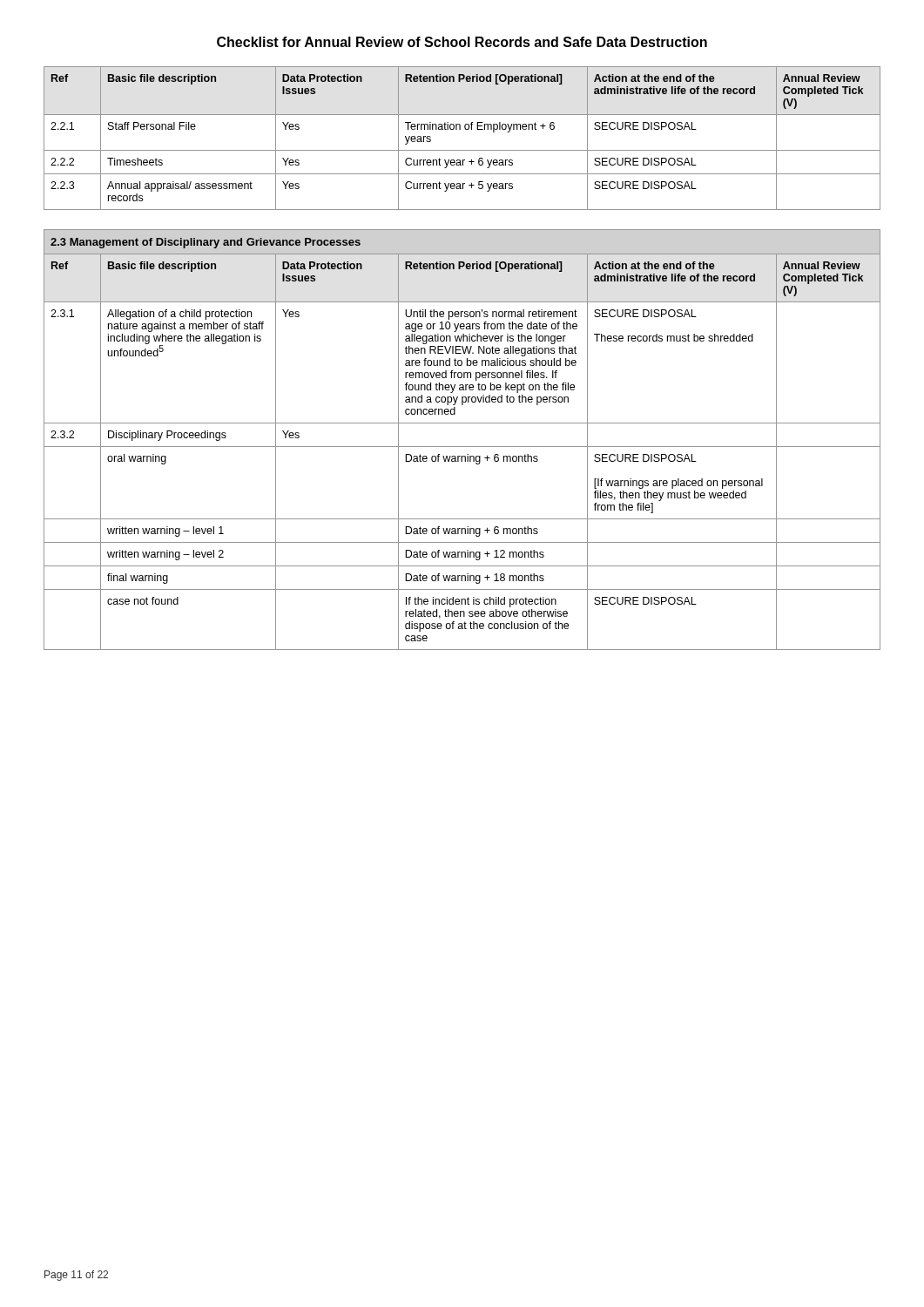Find the table that mentions "case not found"
Viewport: 924px width, 1307px height.
point(462,440)
